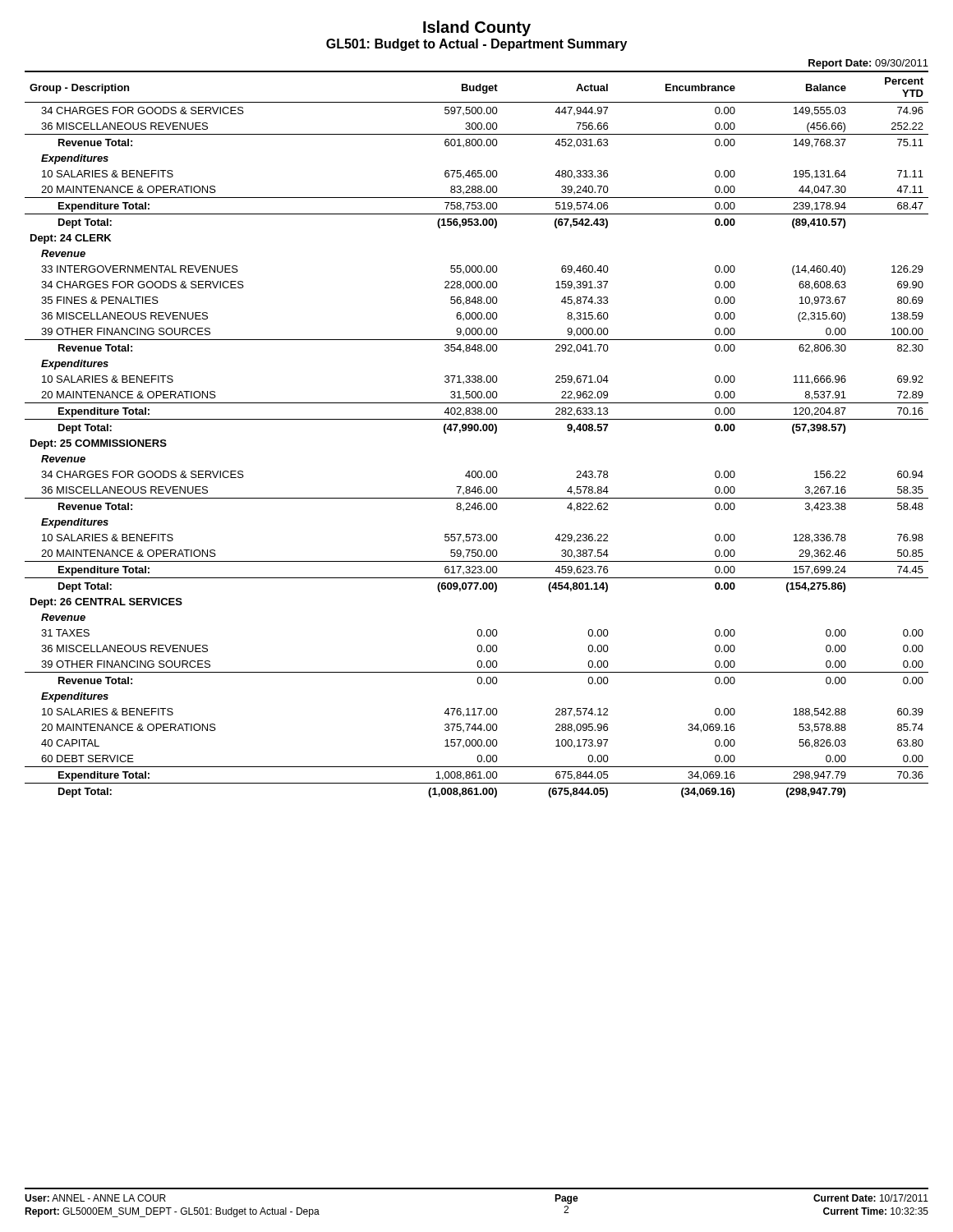Find the title

pyautogui.click(x=476, y=35)
